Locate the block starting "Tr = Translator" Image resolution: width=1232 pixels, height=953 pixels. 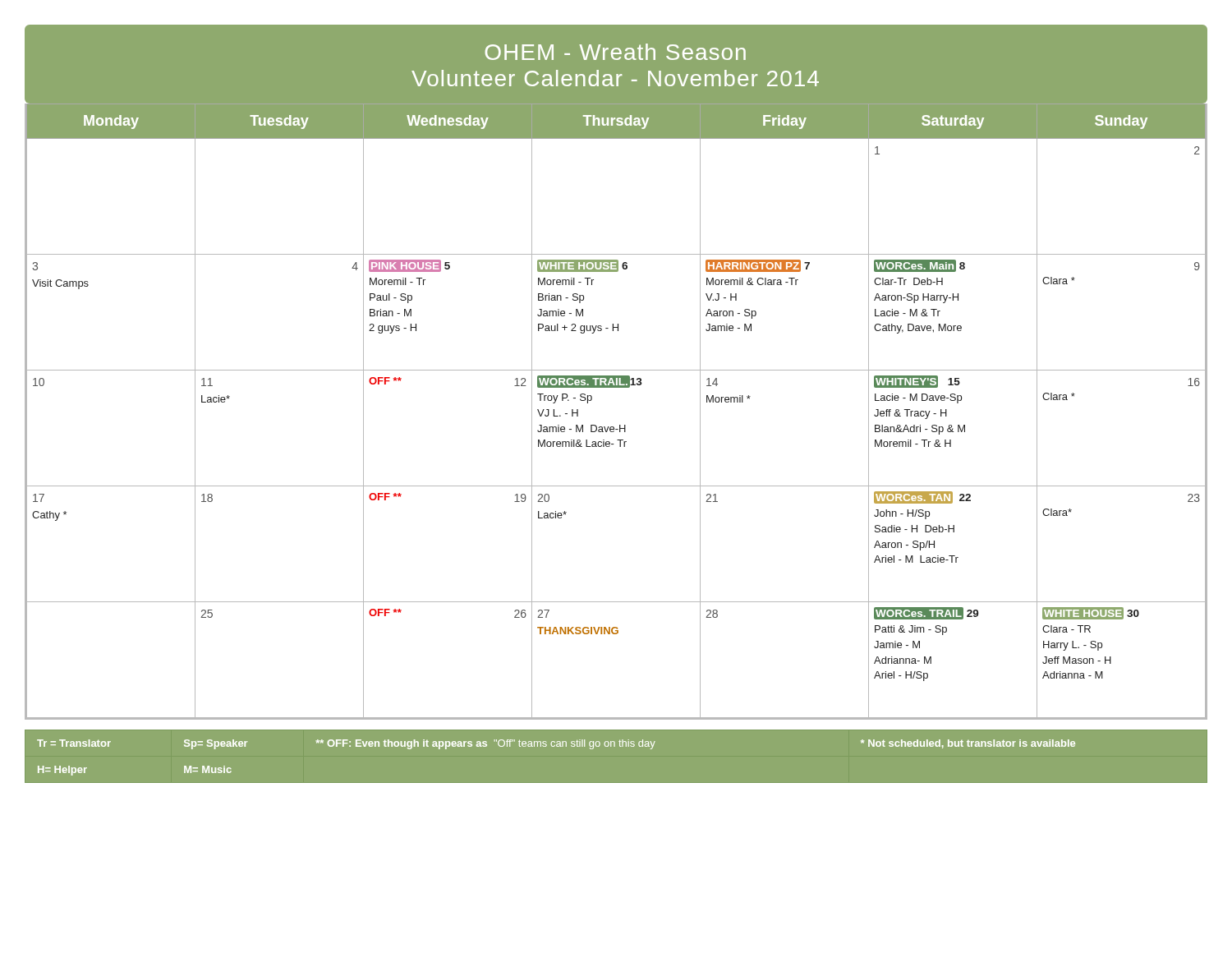tap(616, 756)
